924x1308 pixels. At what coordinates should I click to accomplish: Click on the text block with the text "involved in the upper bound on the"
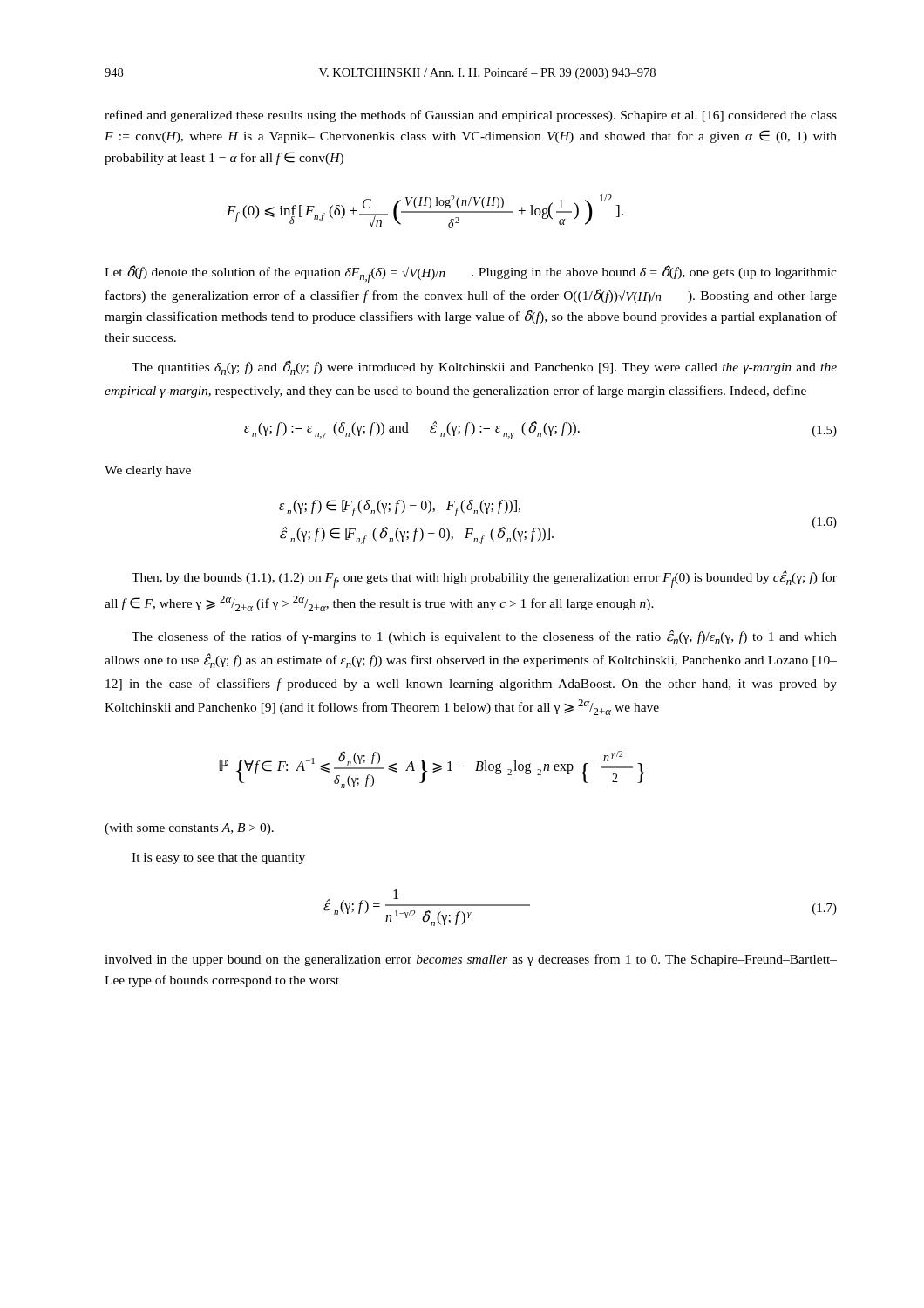(471, 969)
